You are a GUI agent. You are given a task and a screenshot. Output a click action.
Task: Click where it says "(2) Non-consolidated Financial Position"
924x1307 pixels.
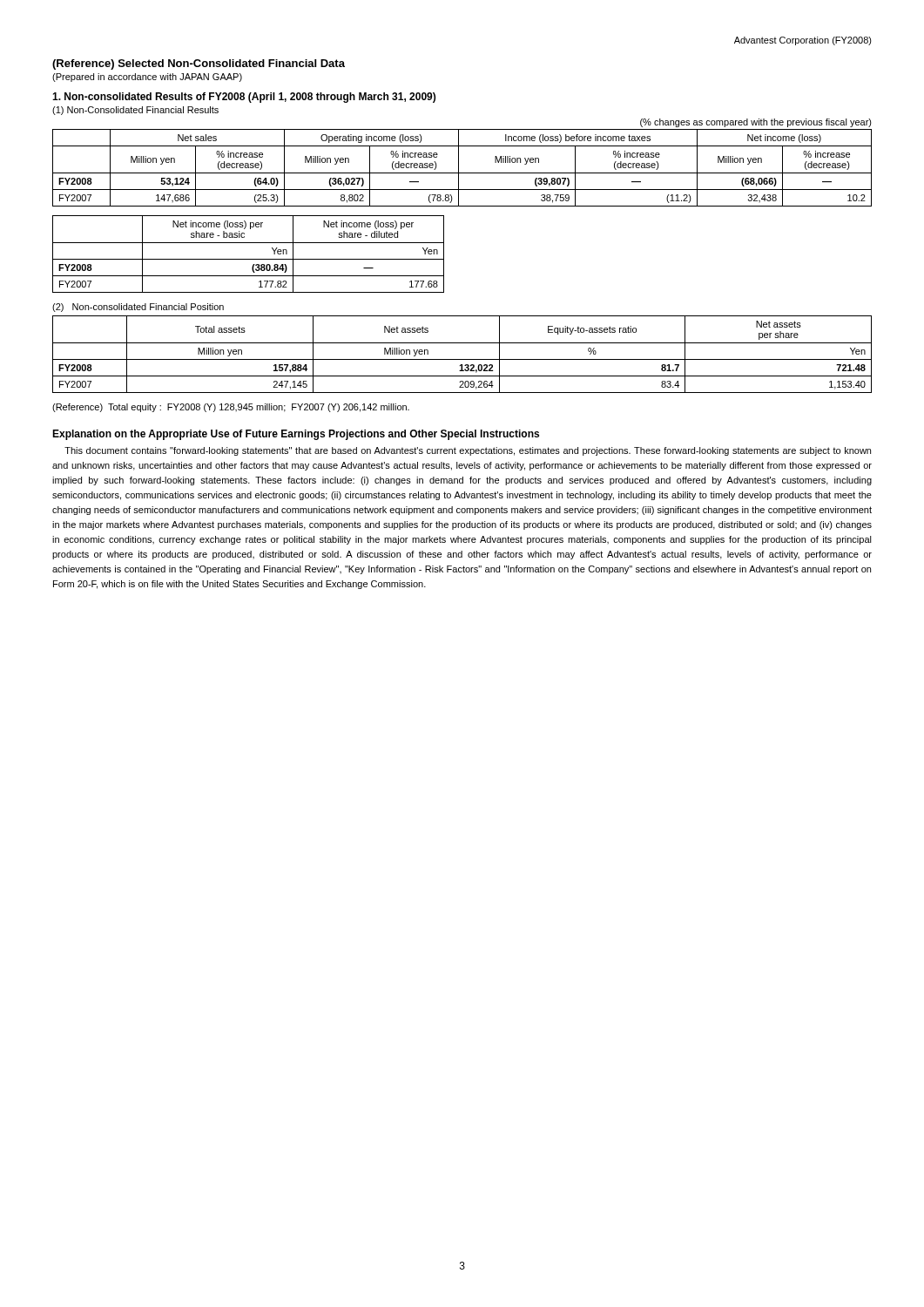coord(138,307)
